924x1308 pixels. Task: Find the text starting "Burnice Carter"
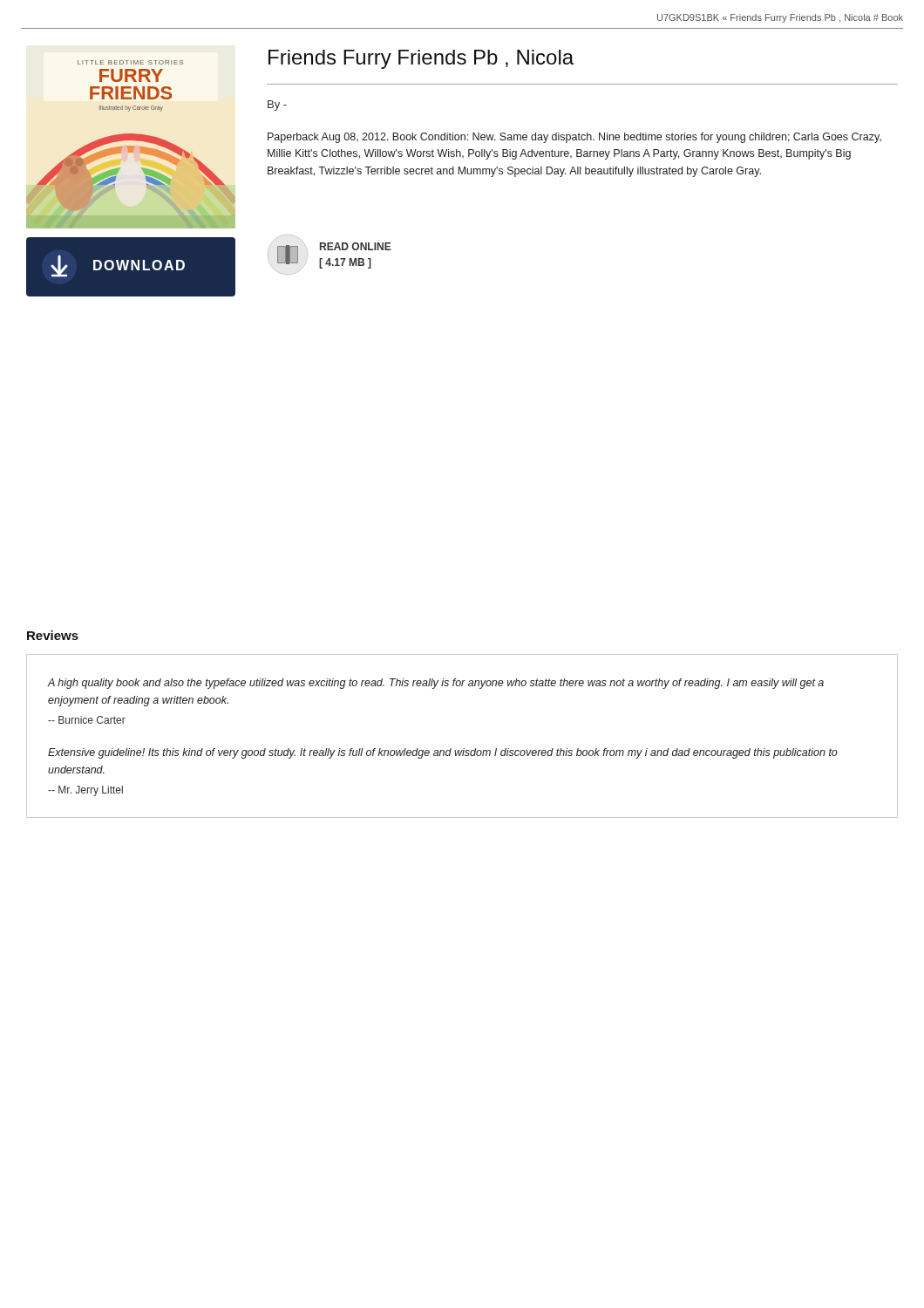click(87, 720)
